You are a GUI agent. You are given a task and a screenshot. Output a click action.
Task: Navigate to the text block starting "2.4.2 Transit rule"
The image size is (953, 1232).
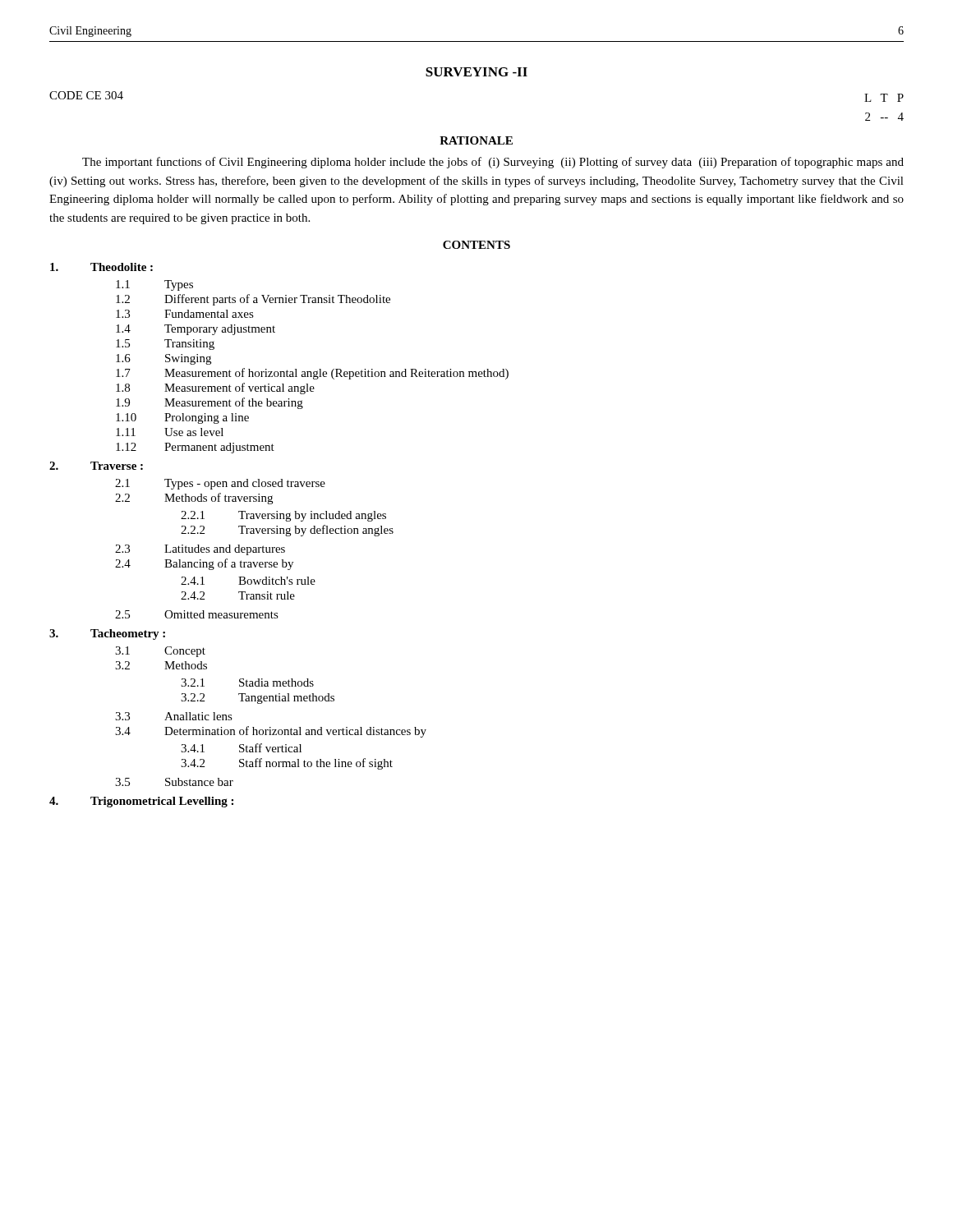pos(238,596)
